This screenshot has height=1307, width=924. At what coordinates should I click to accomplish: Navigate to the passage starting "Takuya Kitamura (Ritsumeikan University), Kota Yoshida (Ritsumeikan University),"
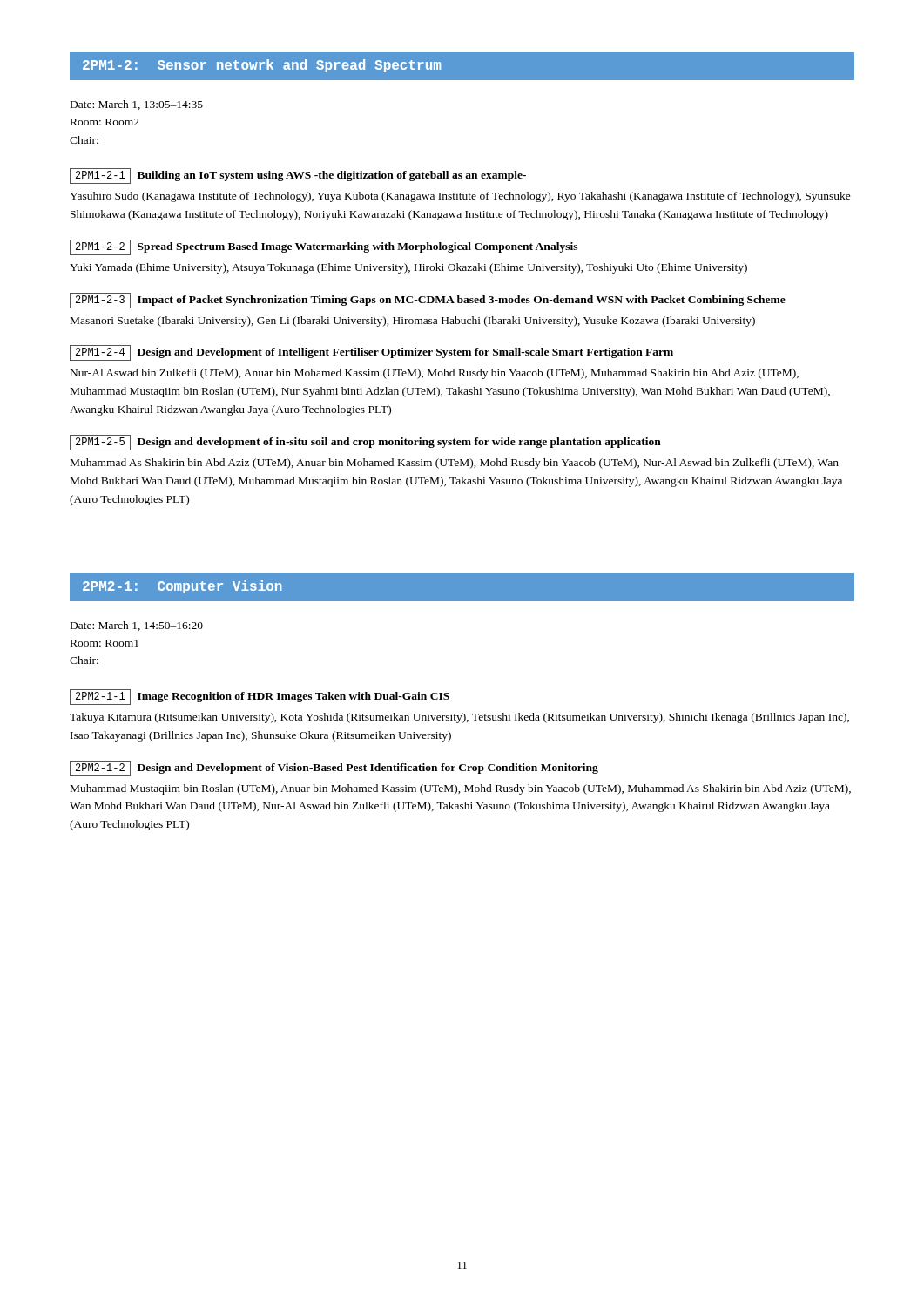[x=460, y=726]
